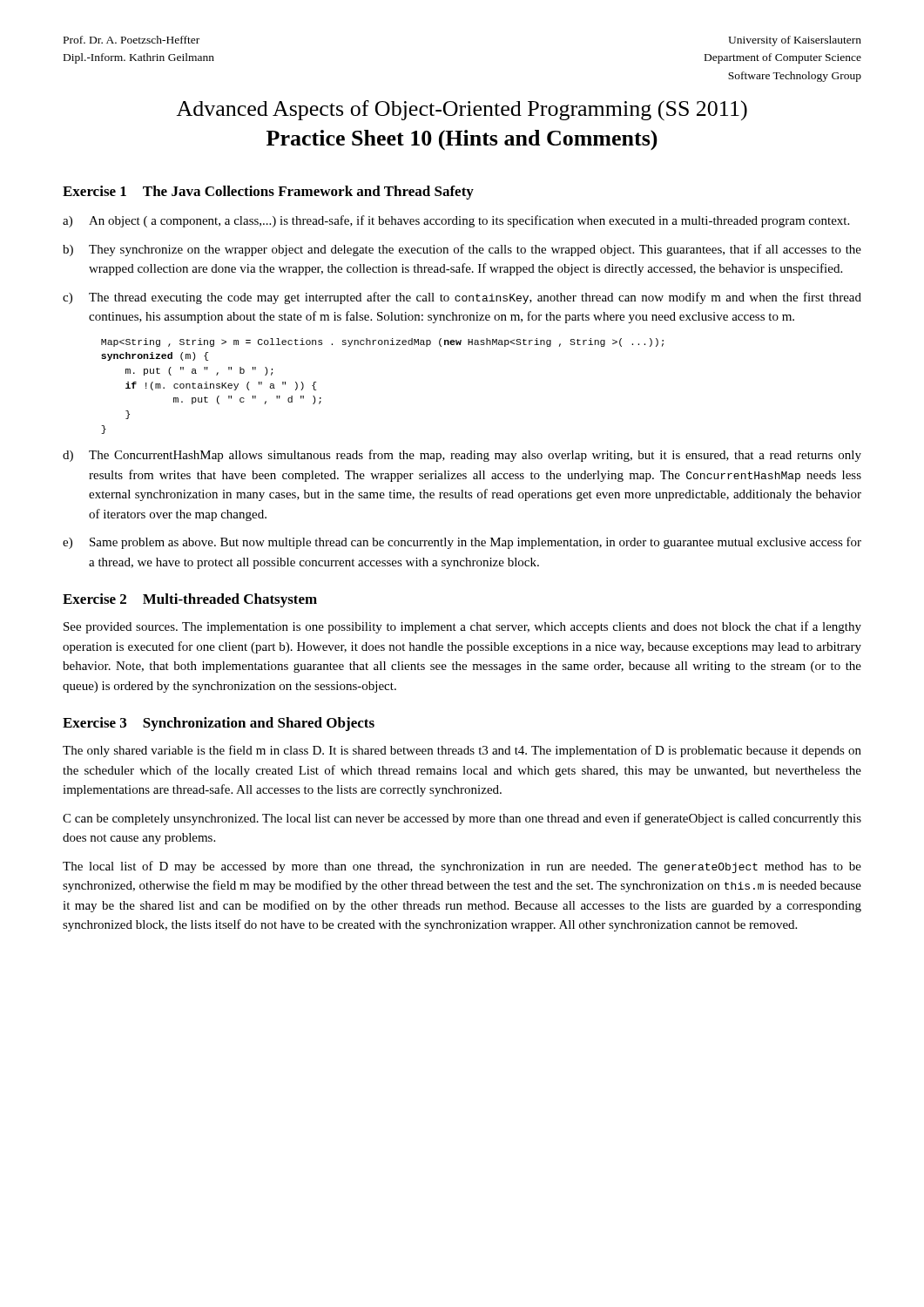Locate the list item with the text "a) An object ( a component,"

(462, 221)
